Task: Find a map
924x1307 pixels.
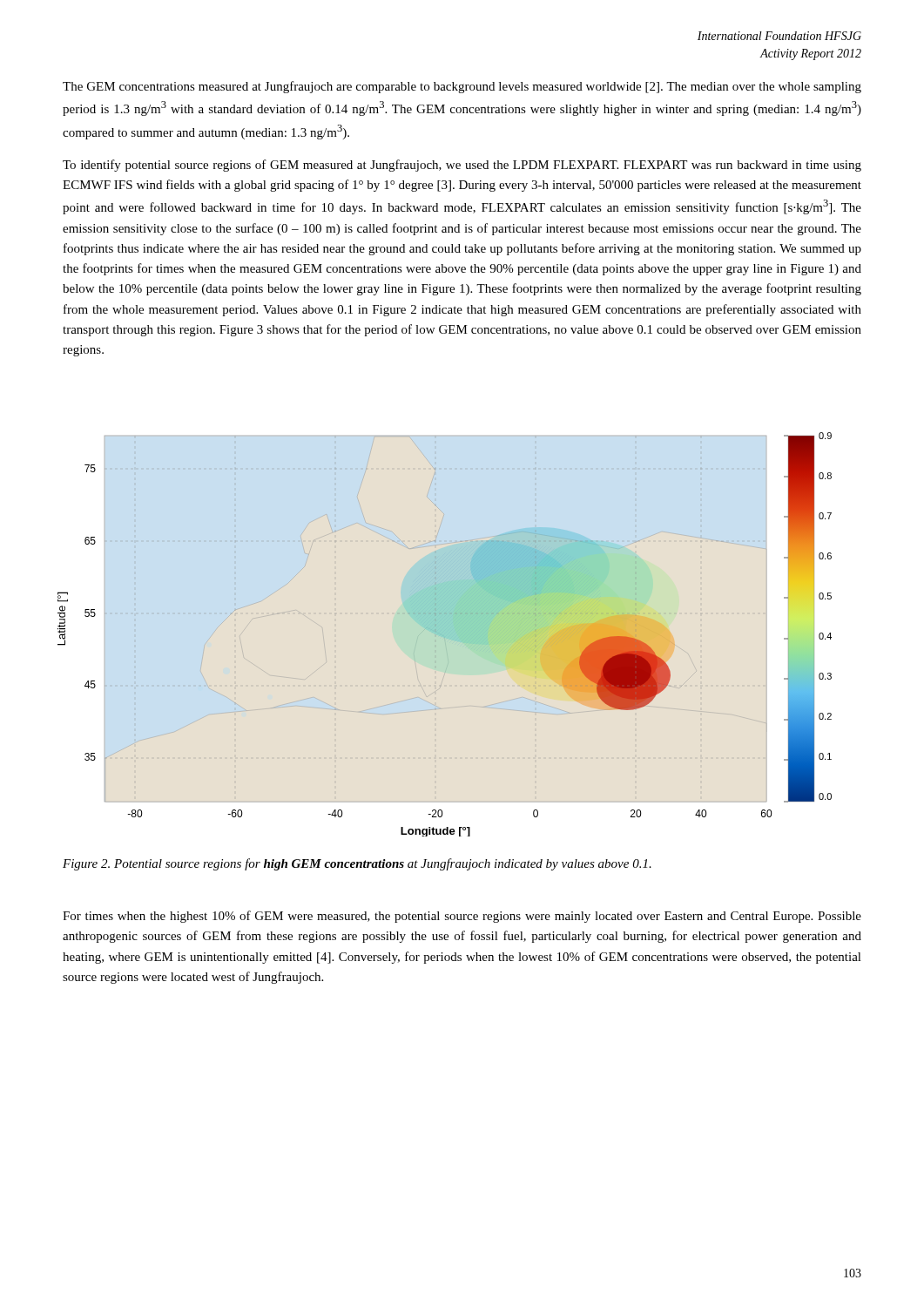Action: 462,634
